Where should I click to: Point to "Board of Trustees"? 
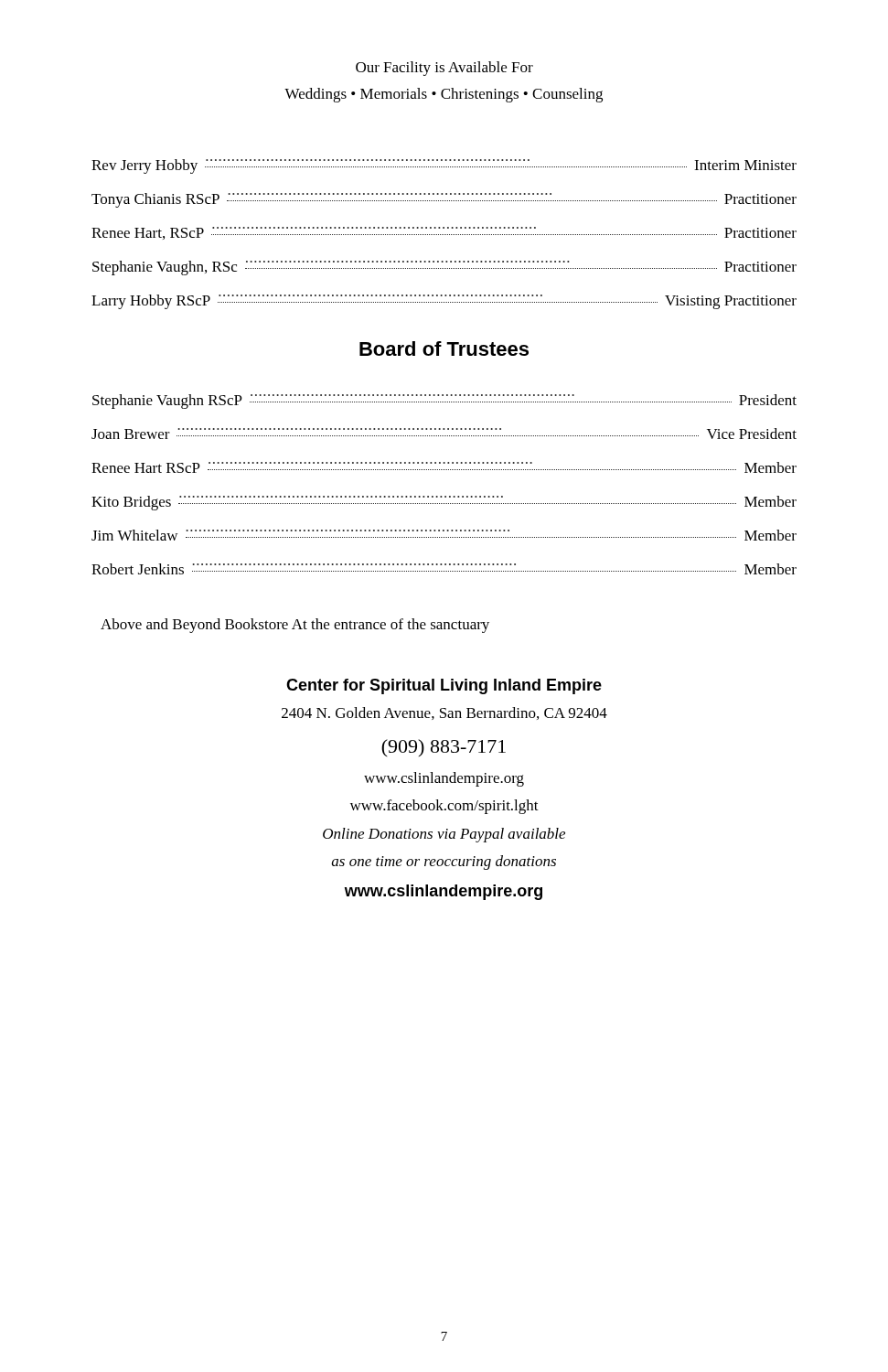click(444, 349)
